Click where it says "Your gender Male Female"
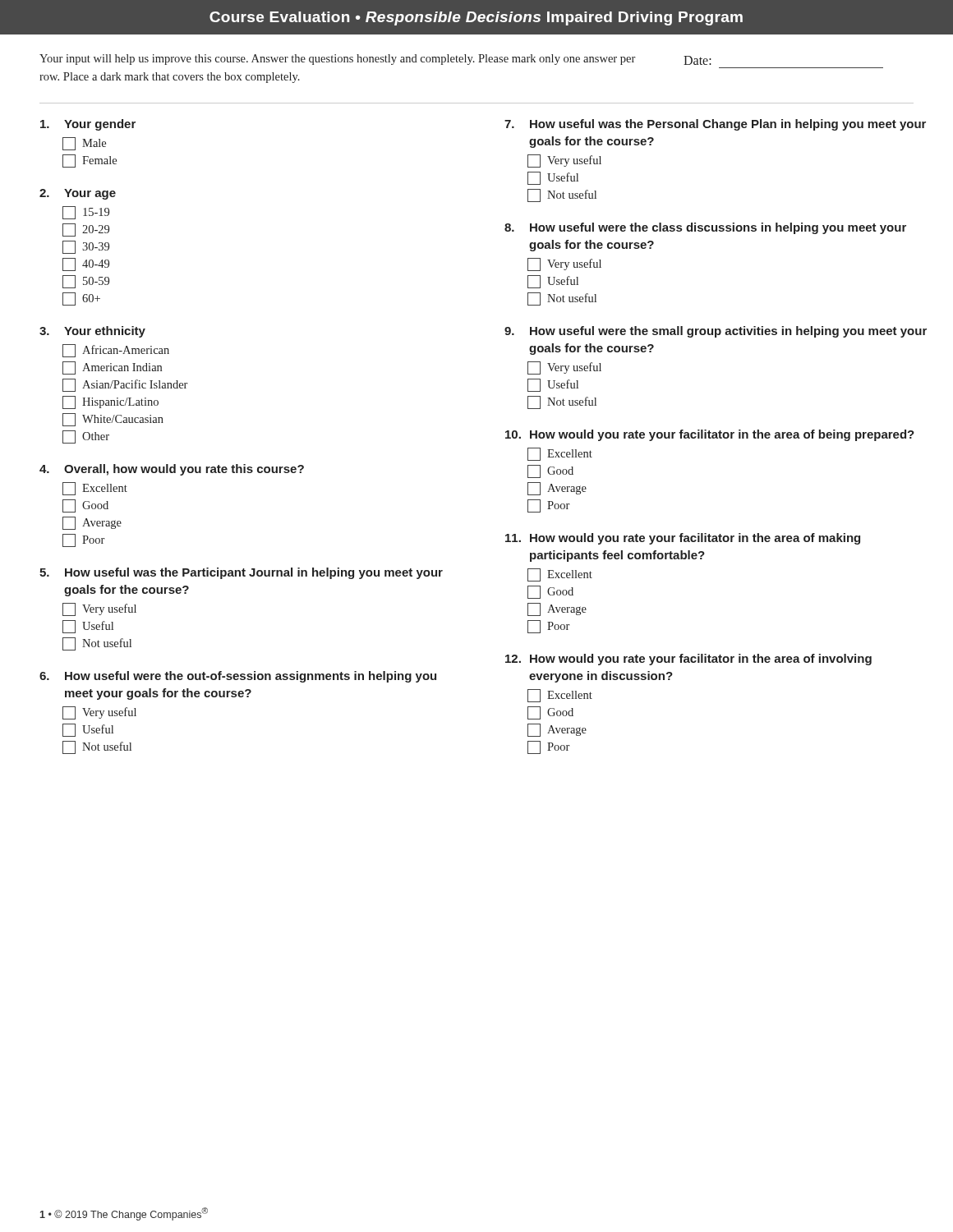The width and height of the screenshot is (953, 1232). pos(88,125)
